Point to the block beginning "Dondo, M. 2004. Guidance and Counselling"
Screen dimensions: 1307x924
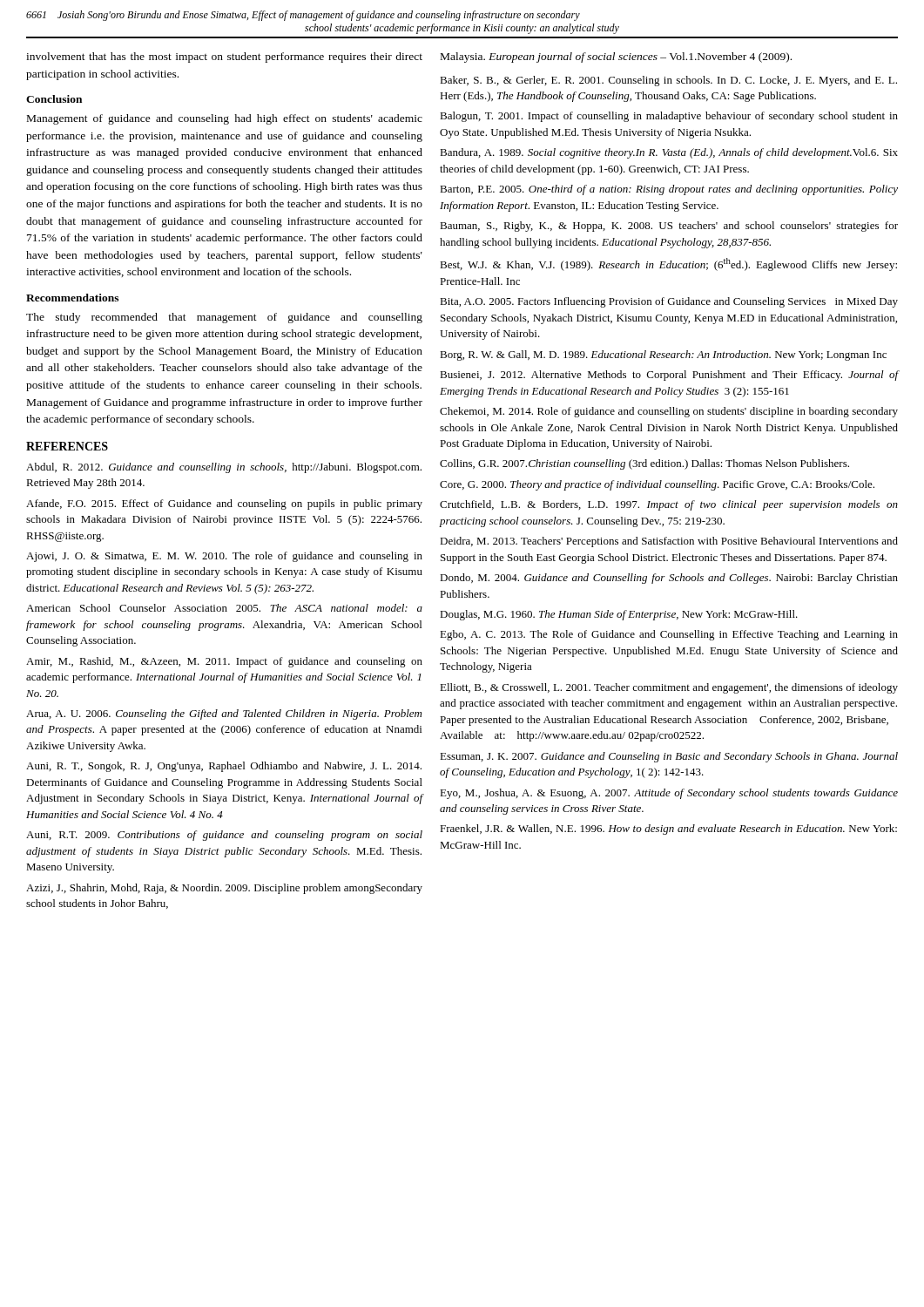point(669,585)
